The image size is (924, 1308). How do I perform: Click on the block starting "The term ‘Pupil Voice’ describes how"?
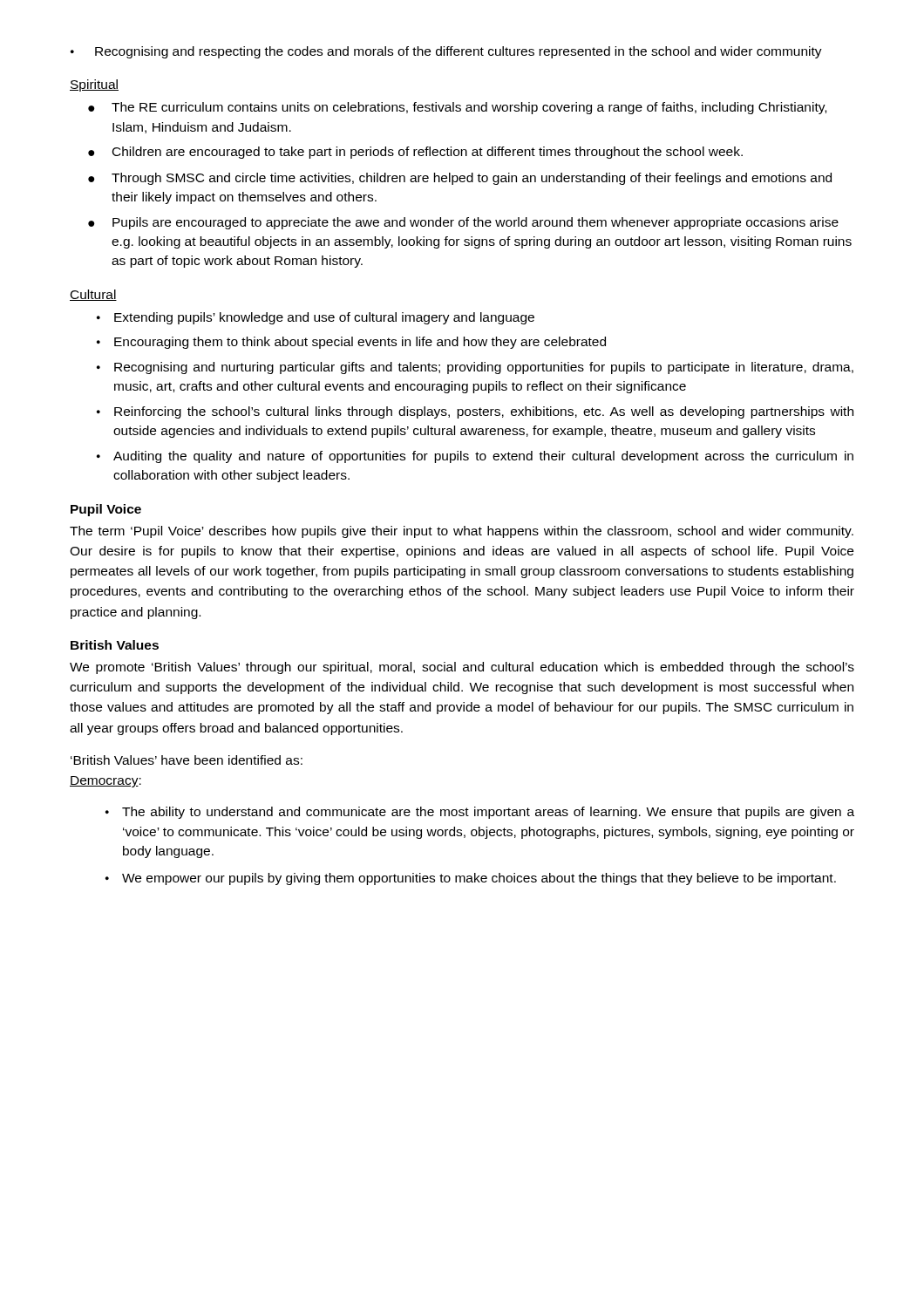pyautogui.click(x=462, y=571)
